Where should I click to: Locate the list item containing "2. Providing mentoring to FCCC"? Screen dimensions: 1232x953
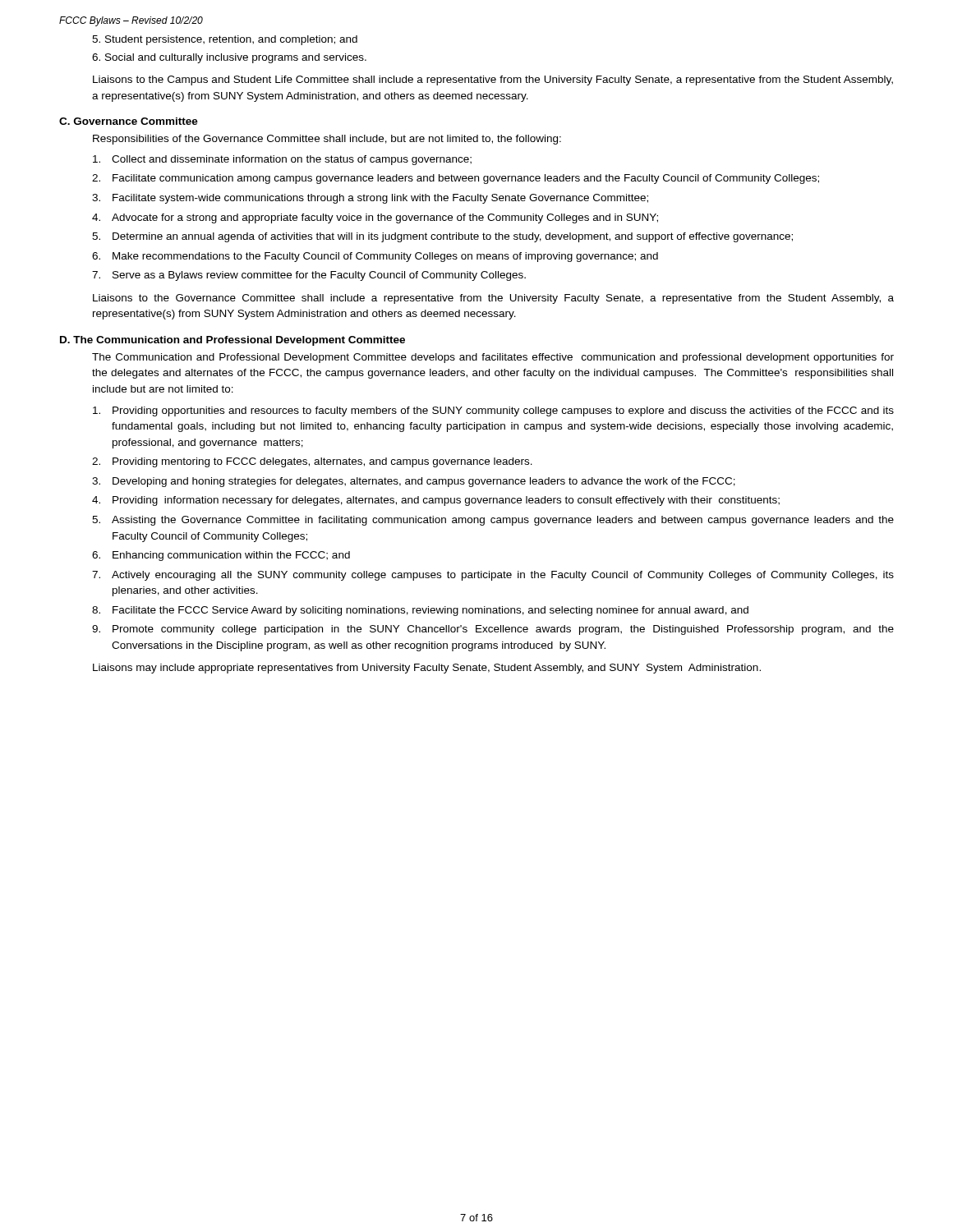tap(493, 462)
